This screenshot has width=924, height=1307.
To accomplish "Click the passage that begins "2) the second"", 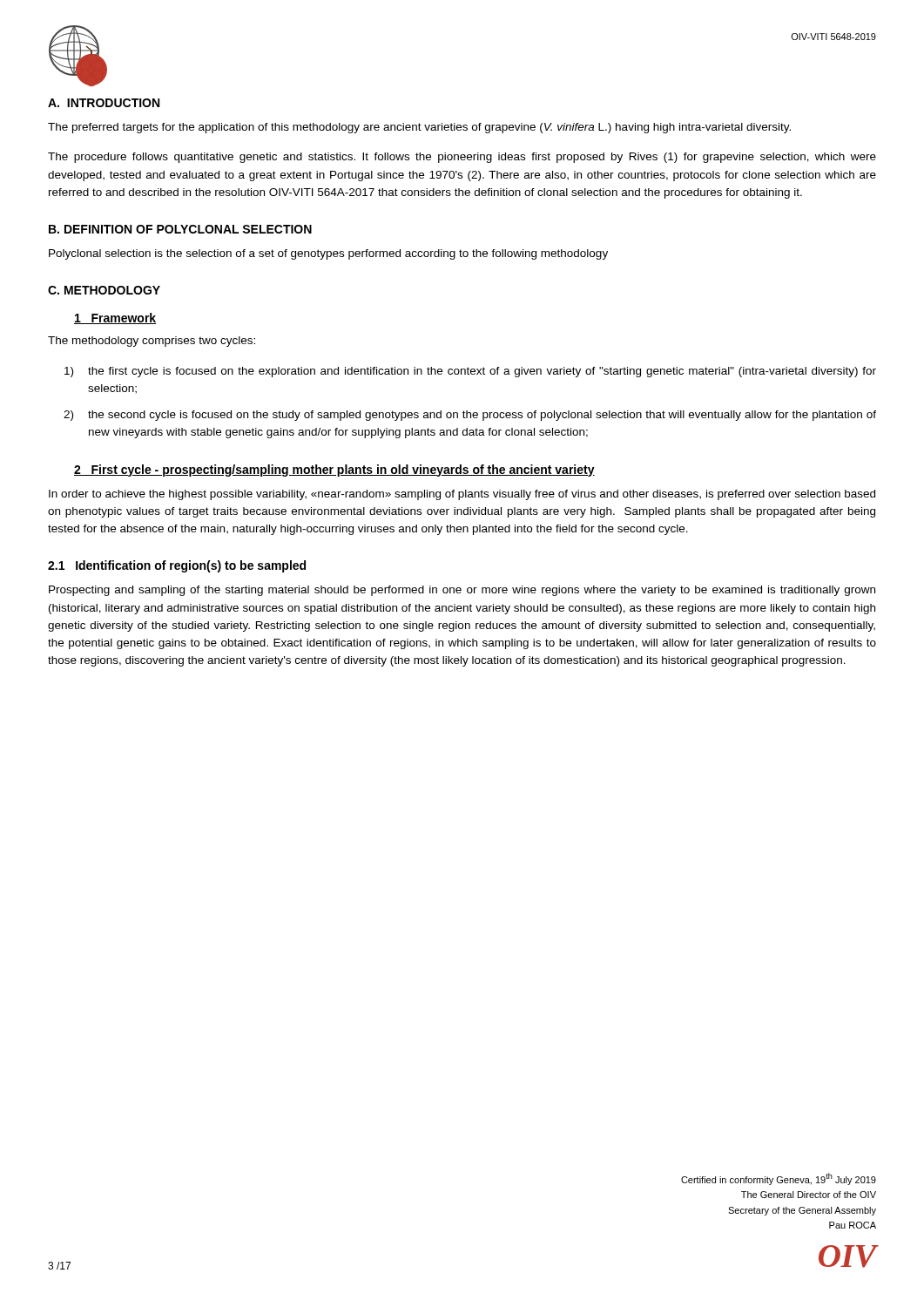I will [x=470, y=424].
